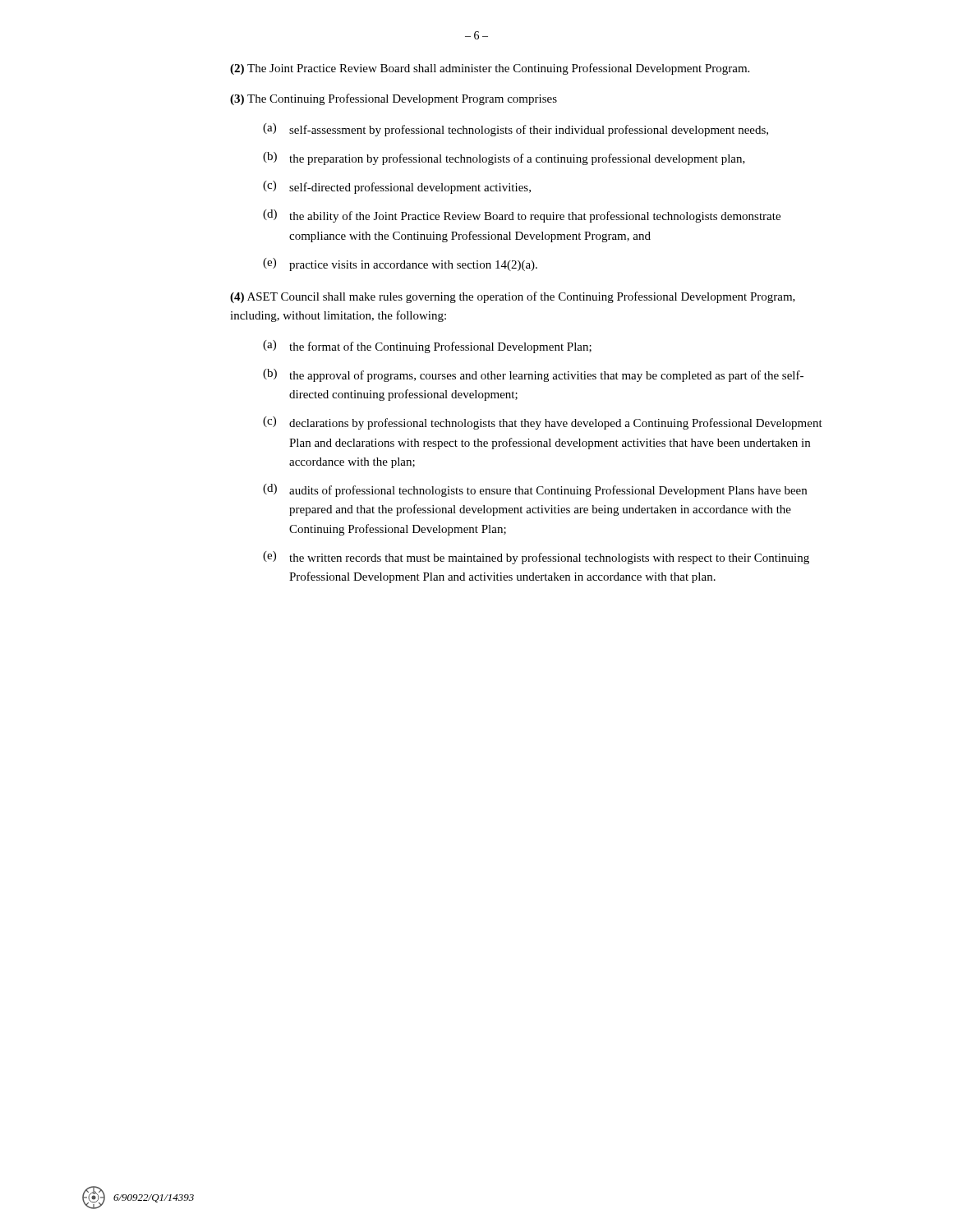The height and width of the screenshot is (1232, 953).
Task: Locate the block of text that opens with "(2) The Joint Practice"
Action: 530,69
